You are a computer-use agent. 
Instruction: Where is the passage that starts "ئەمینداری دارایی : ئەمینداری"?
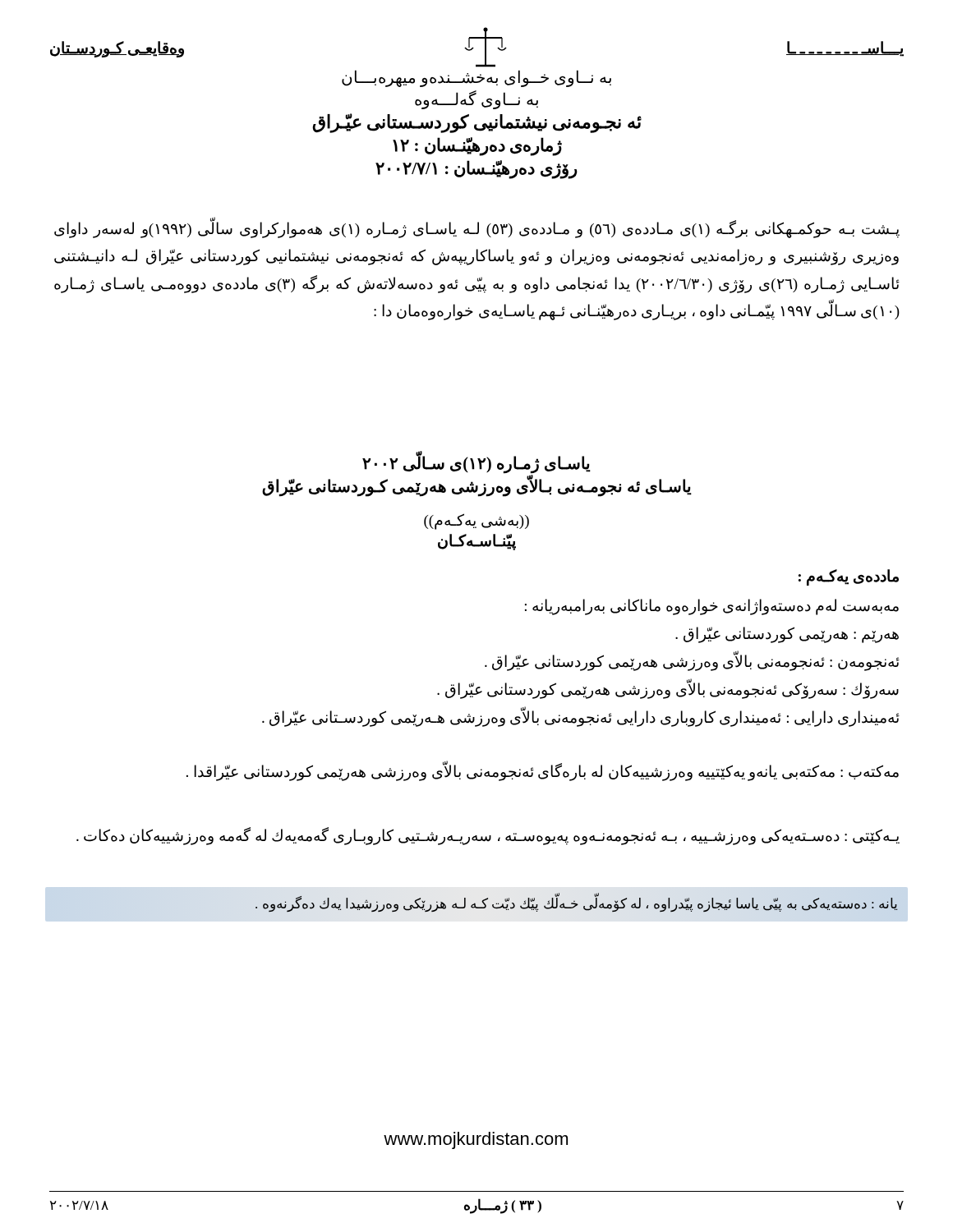click(580, 717)
